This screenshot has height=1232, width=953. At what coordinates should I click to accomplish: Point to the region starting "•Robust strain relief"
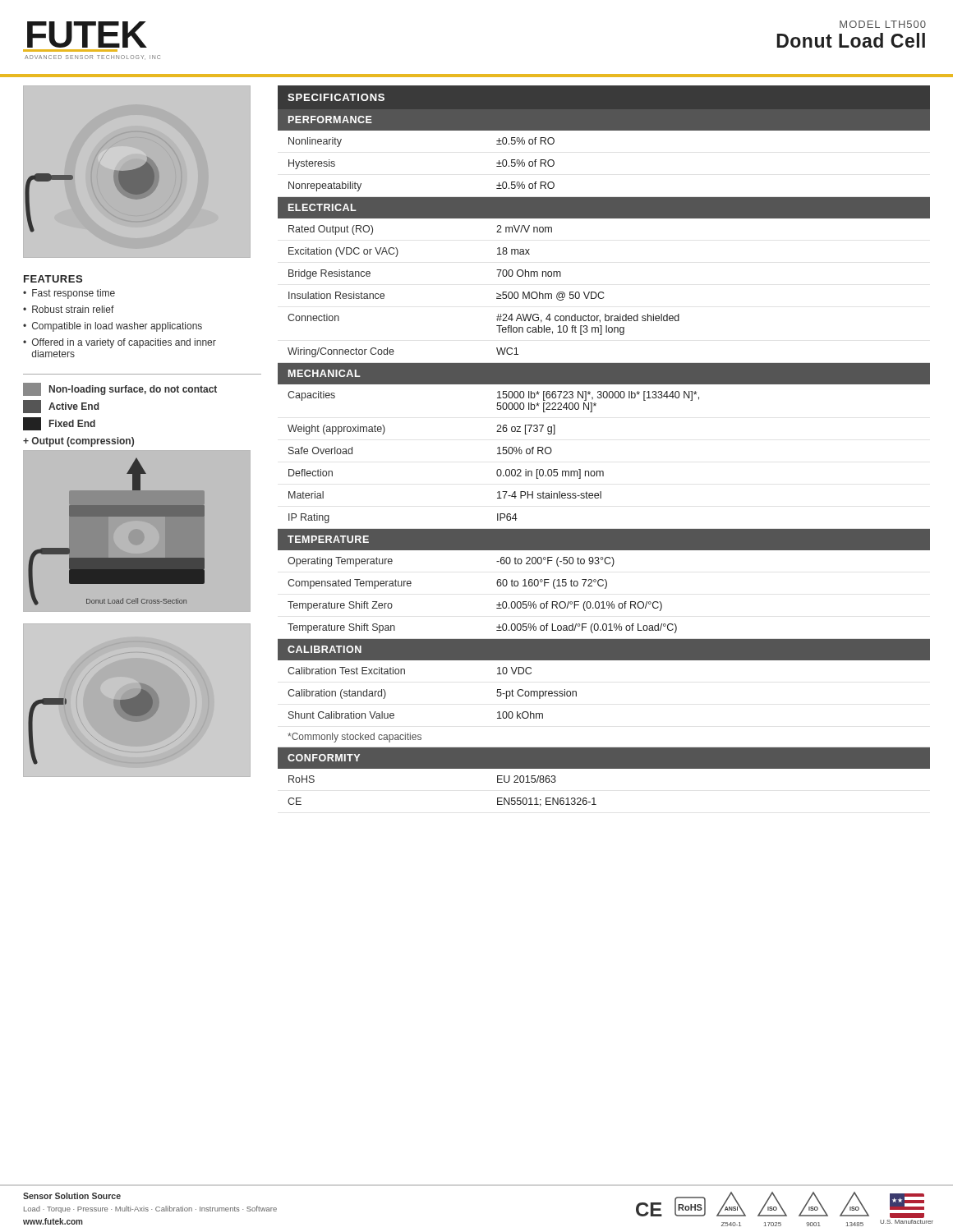pyautogui.click(x=68, y=310)
